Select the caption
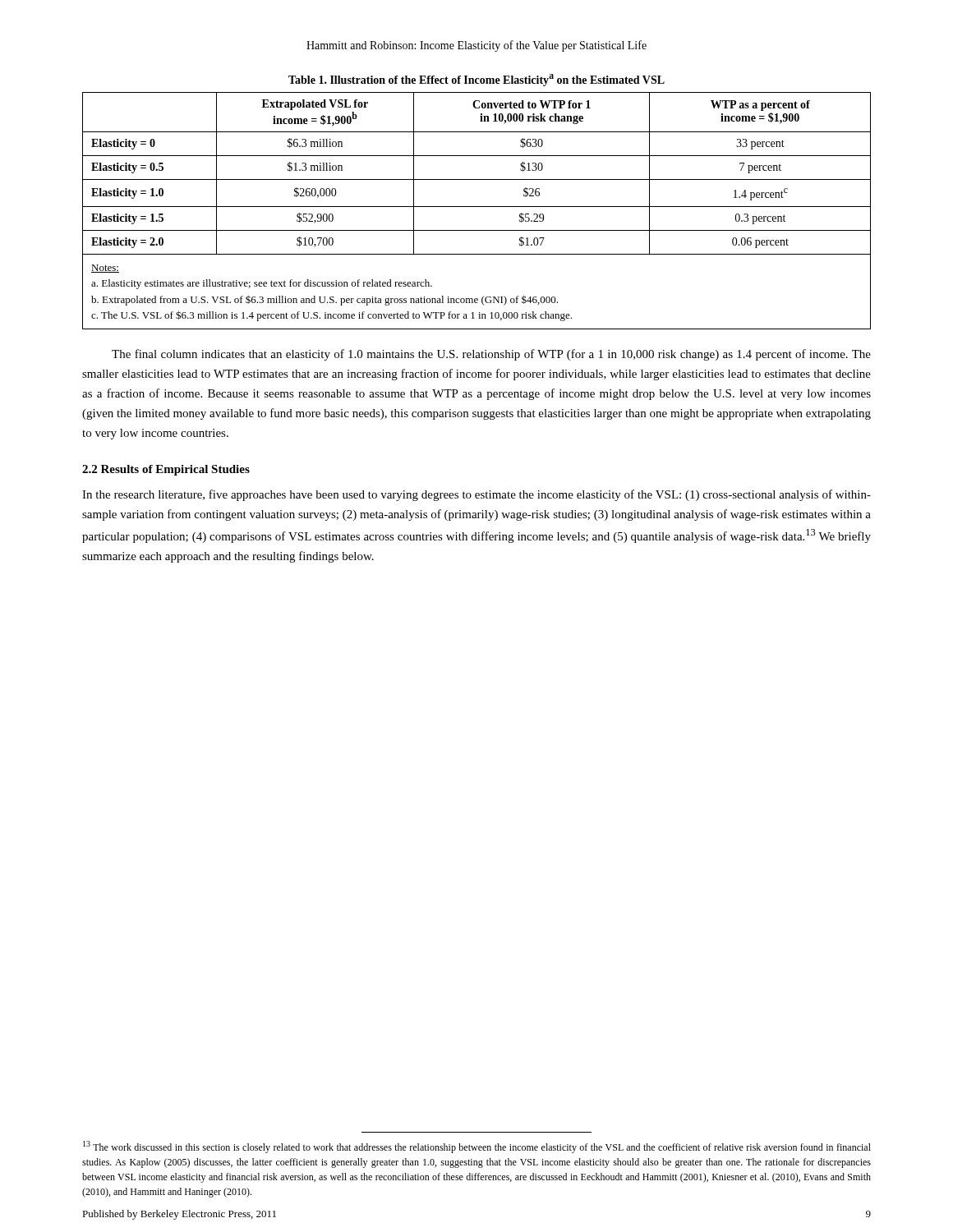Image resolution: width=953 pixels, height=1232 pixels. point(476,78)
